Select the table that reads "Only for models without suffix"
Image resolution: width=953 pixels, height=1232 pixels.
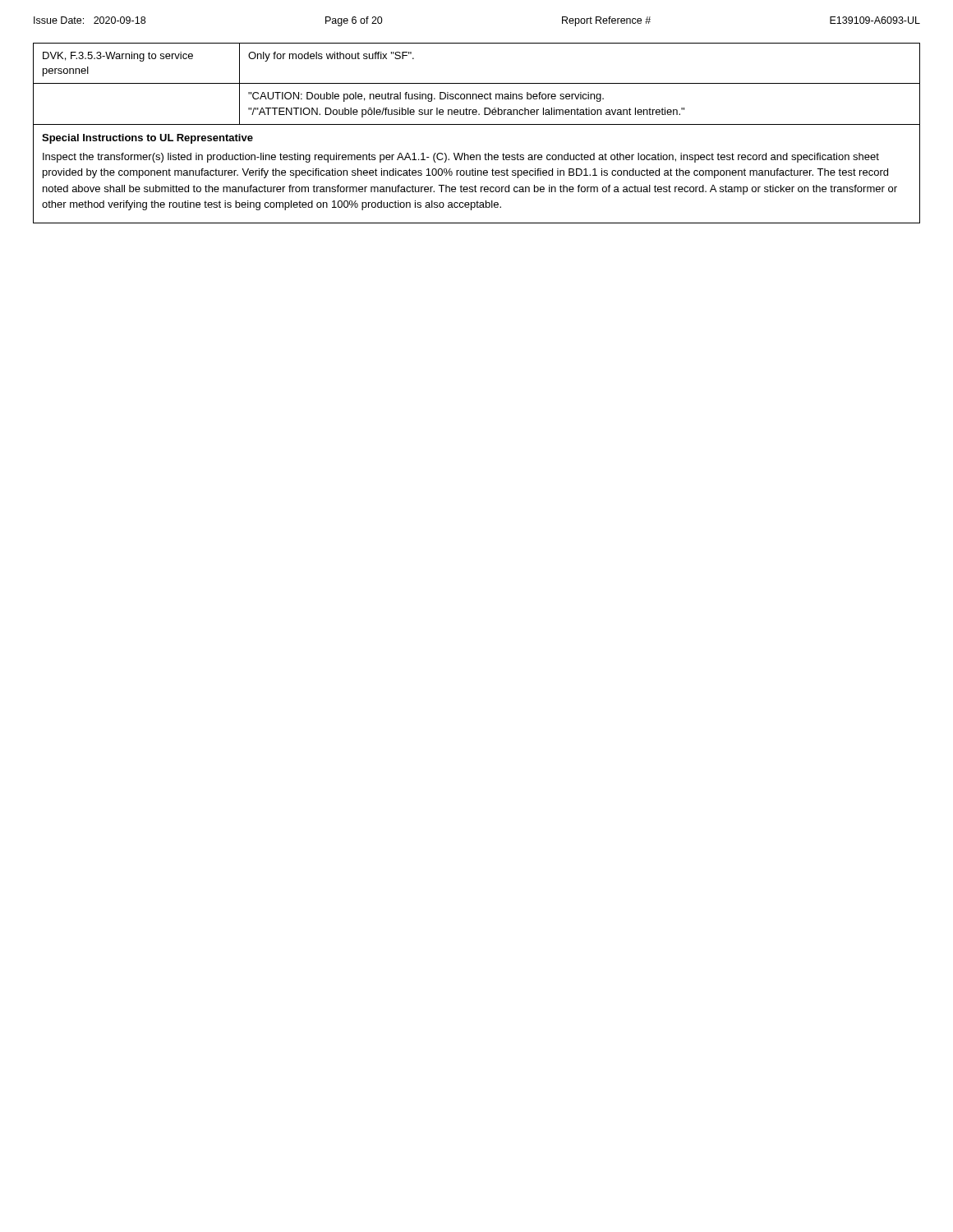[476, 84]
